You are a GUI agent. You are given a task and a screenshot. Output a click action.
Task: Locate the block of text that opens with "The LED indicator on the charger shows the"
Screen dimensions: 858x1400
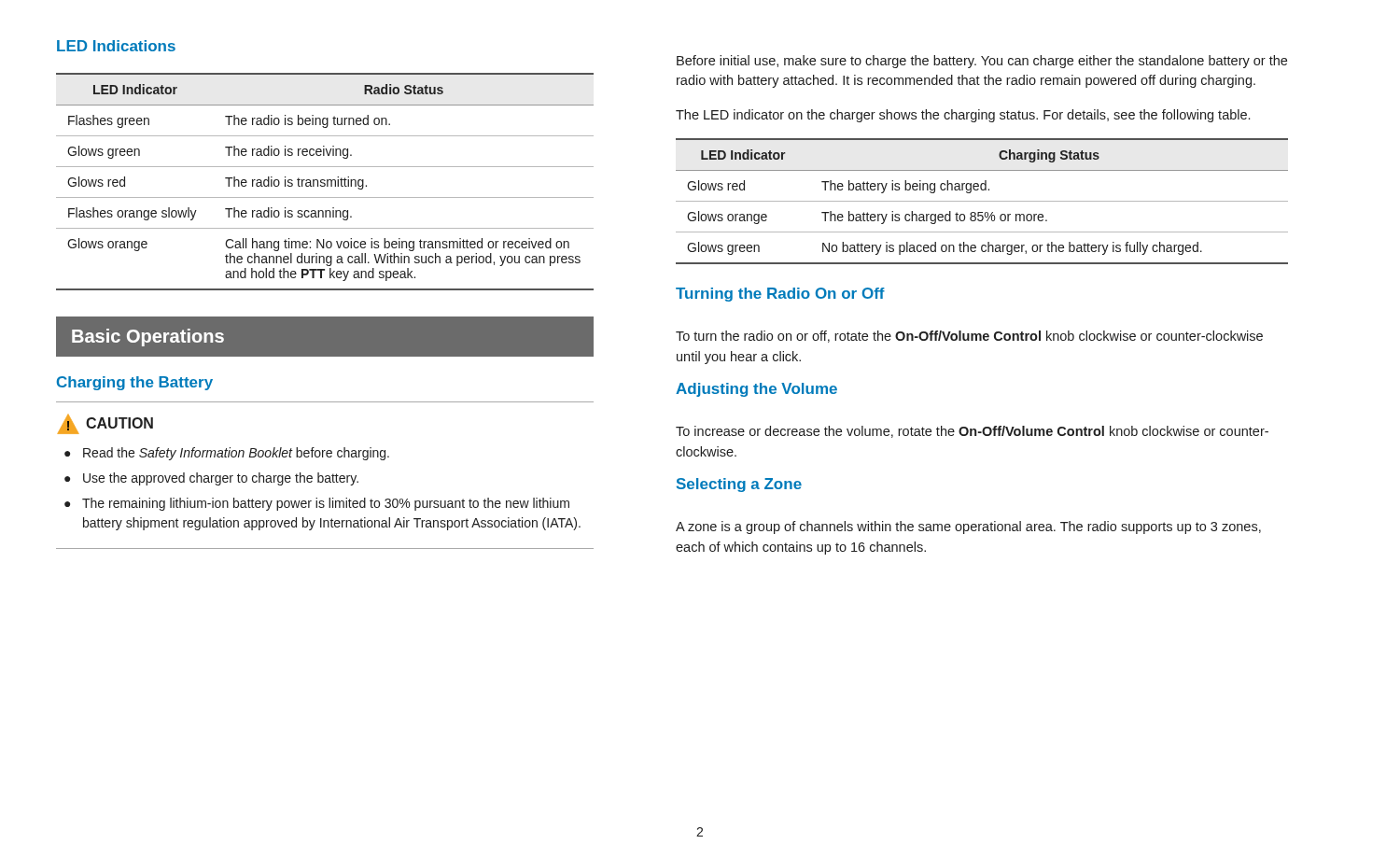(x=982, y=115)
